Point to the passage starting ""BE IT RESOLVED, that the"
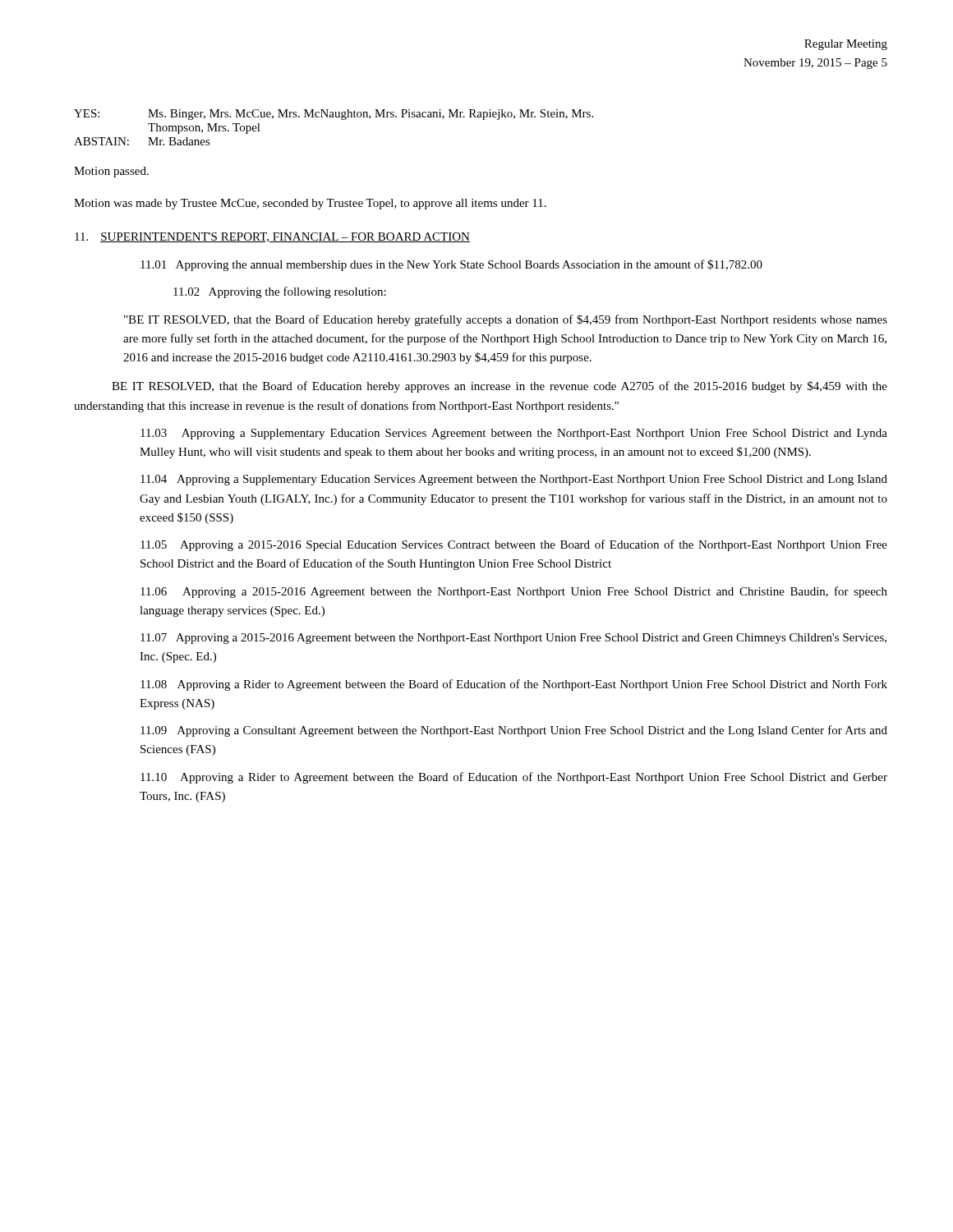Screen dimensions: 1232x953 pos(505,338)
